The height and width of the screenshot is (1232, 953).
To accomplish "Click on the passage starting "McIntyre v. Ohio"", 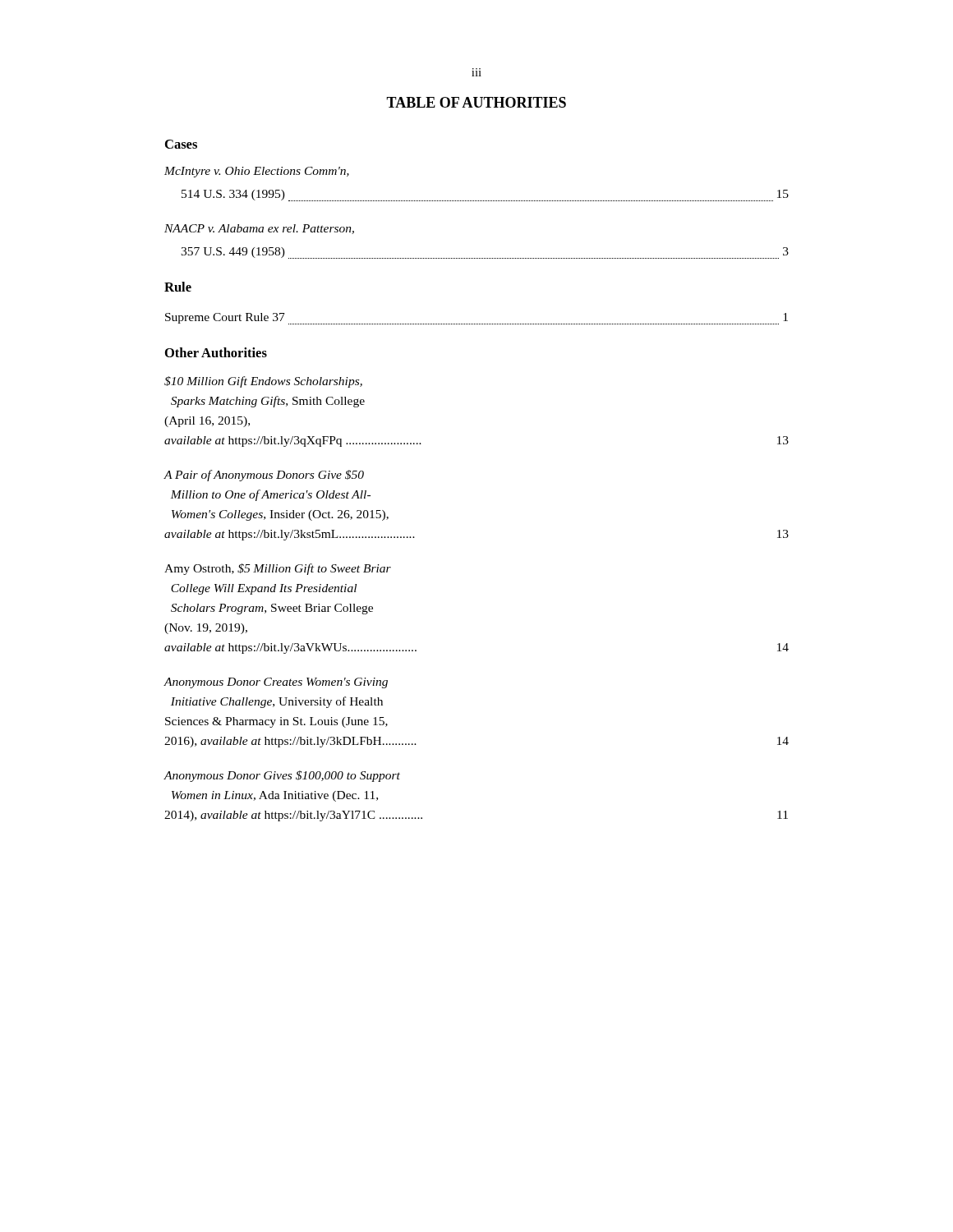I will (257, 172).
